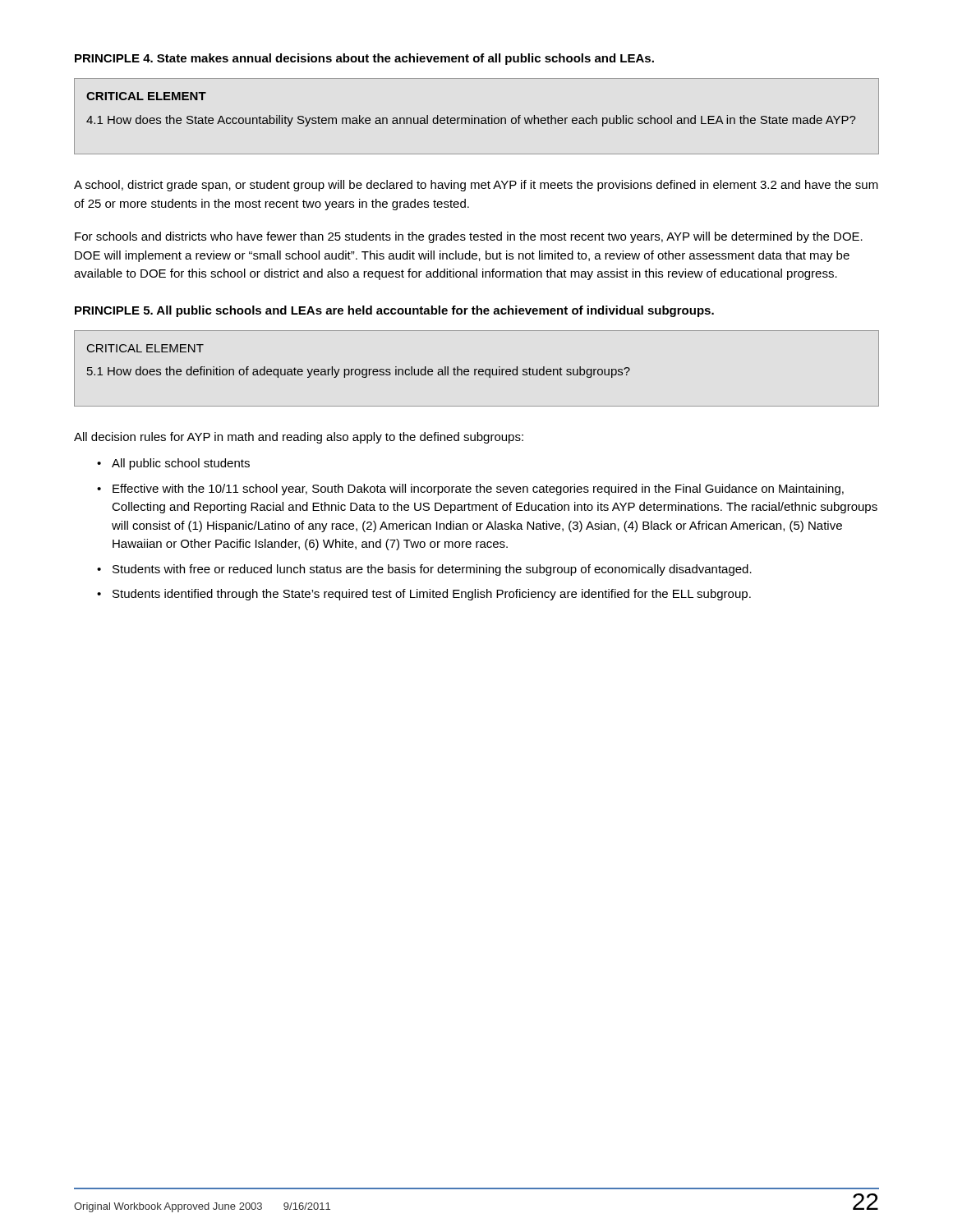Point to the section header beginning "PRINCIPLE 4. State makes annual decisions about"
953x1232 pixels.
click(364, 58)
